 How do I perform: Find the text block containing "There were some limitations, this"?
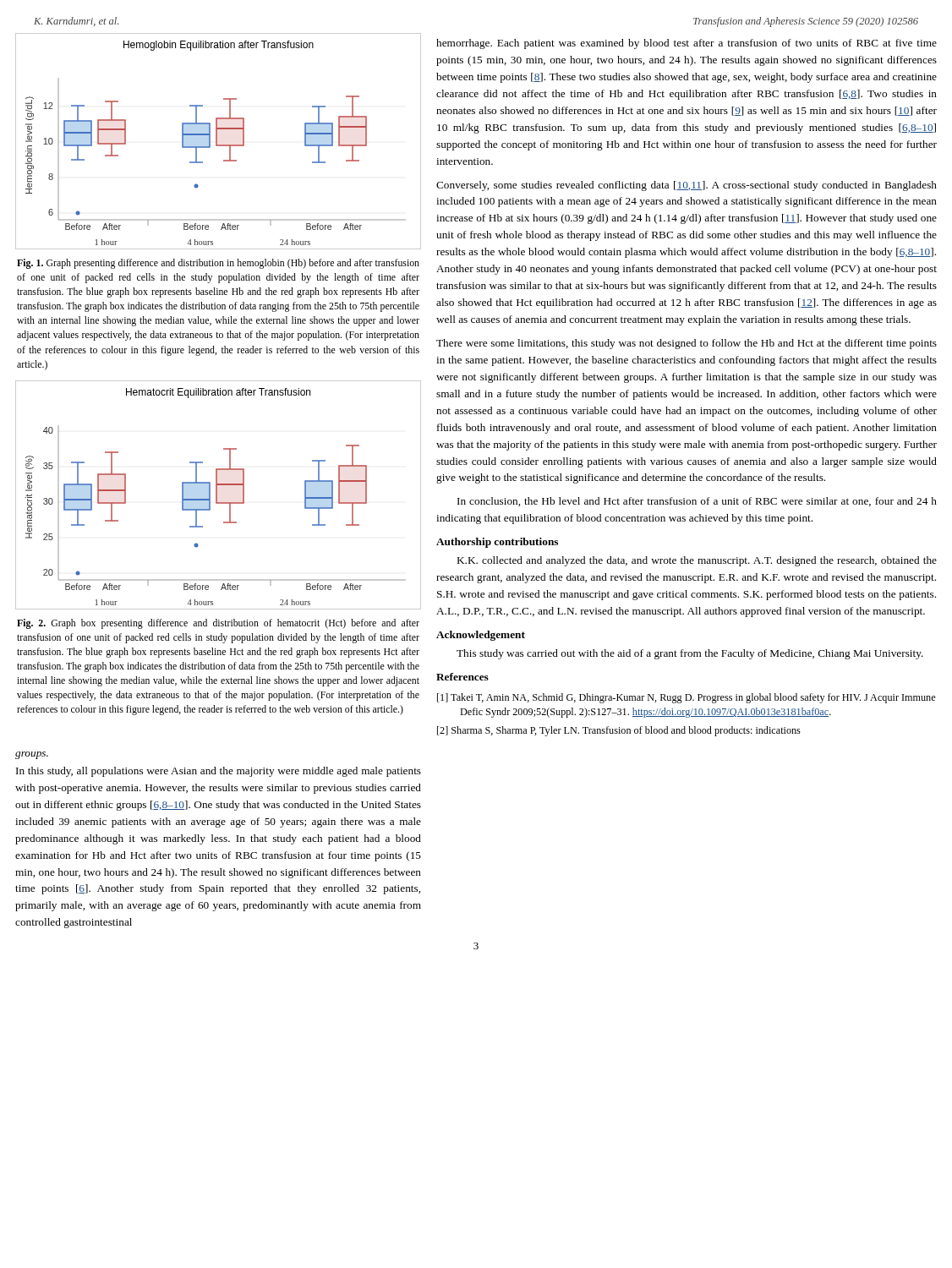687,411
